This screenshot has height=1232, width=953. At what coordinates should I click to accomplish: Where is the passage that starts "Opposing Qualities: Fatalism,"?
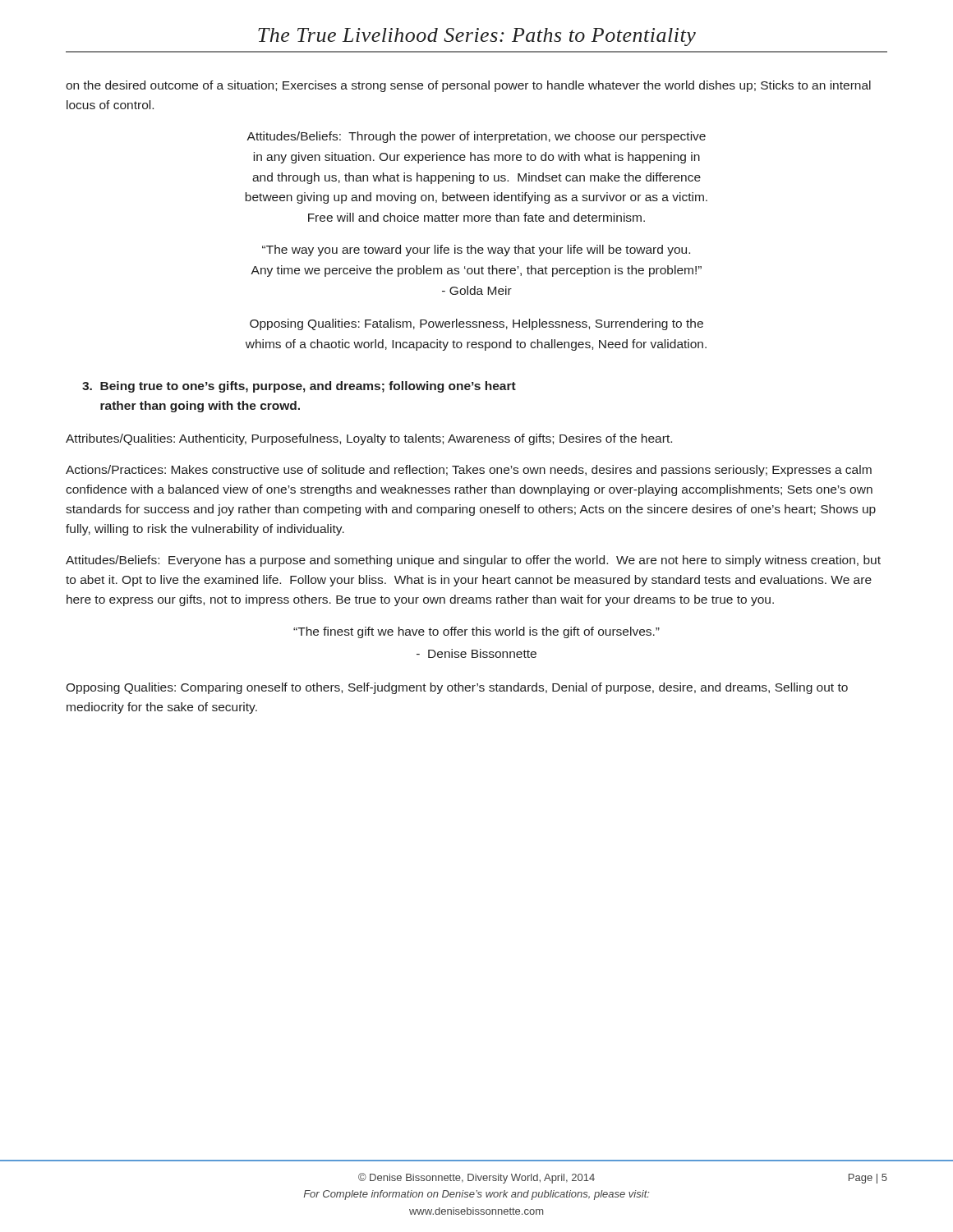click(476, 334)
